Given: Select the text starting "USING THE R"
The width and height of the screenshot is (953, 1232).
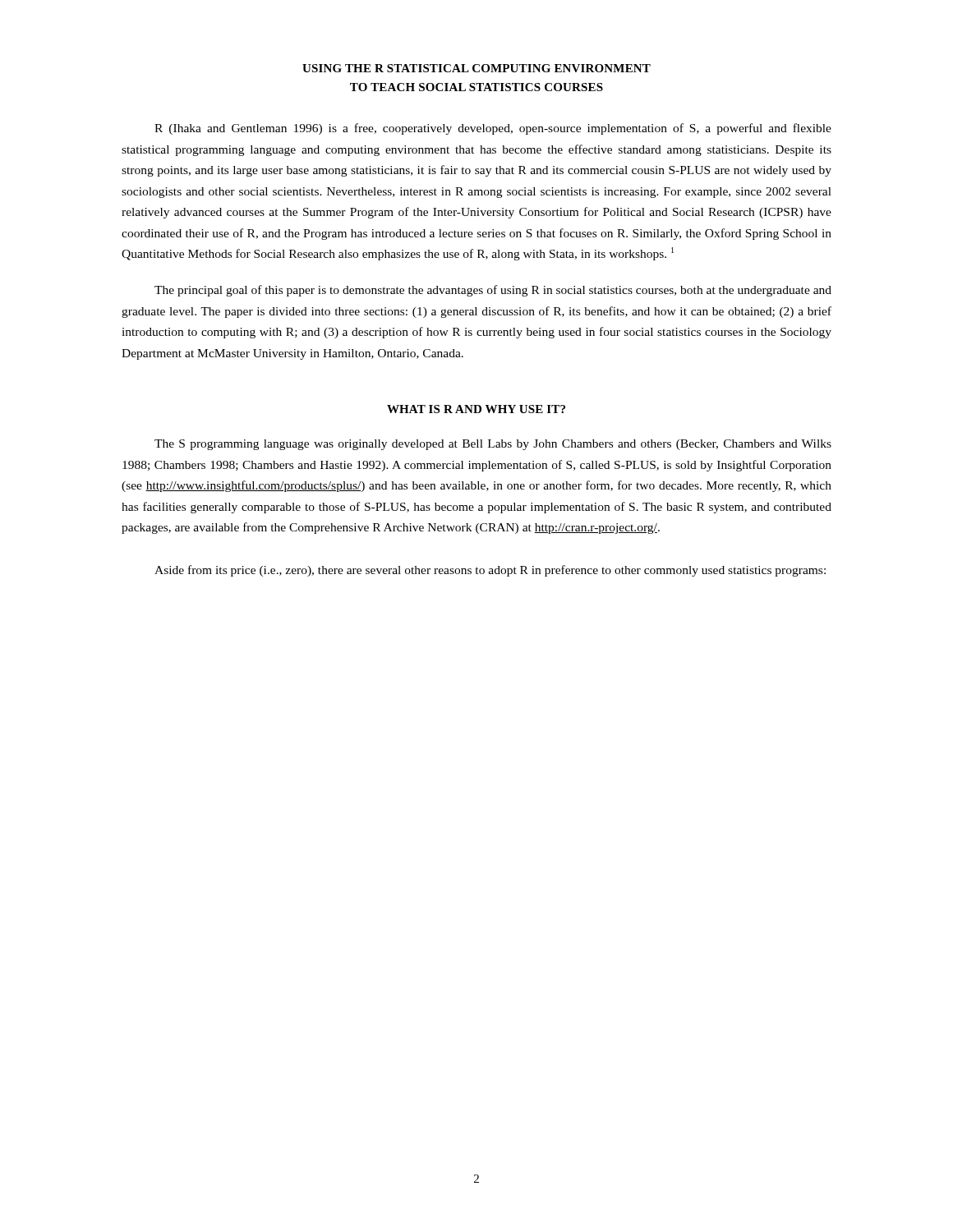Looking at the screenshot, I should point(476,77).
